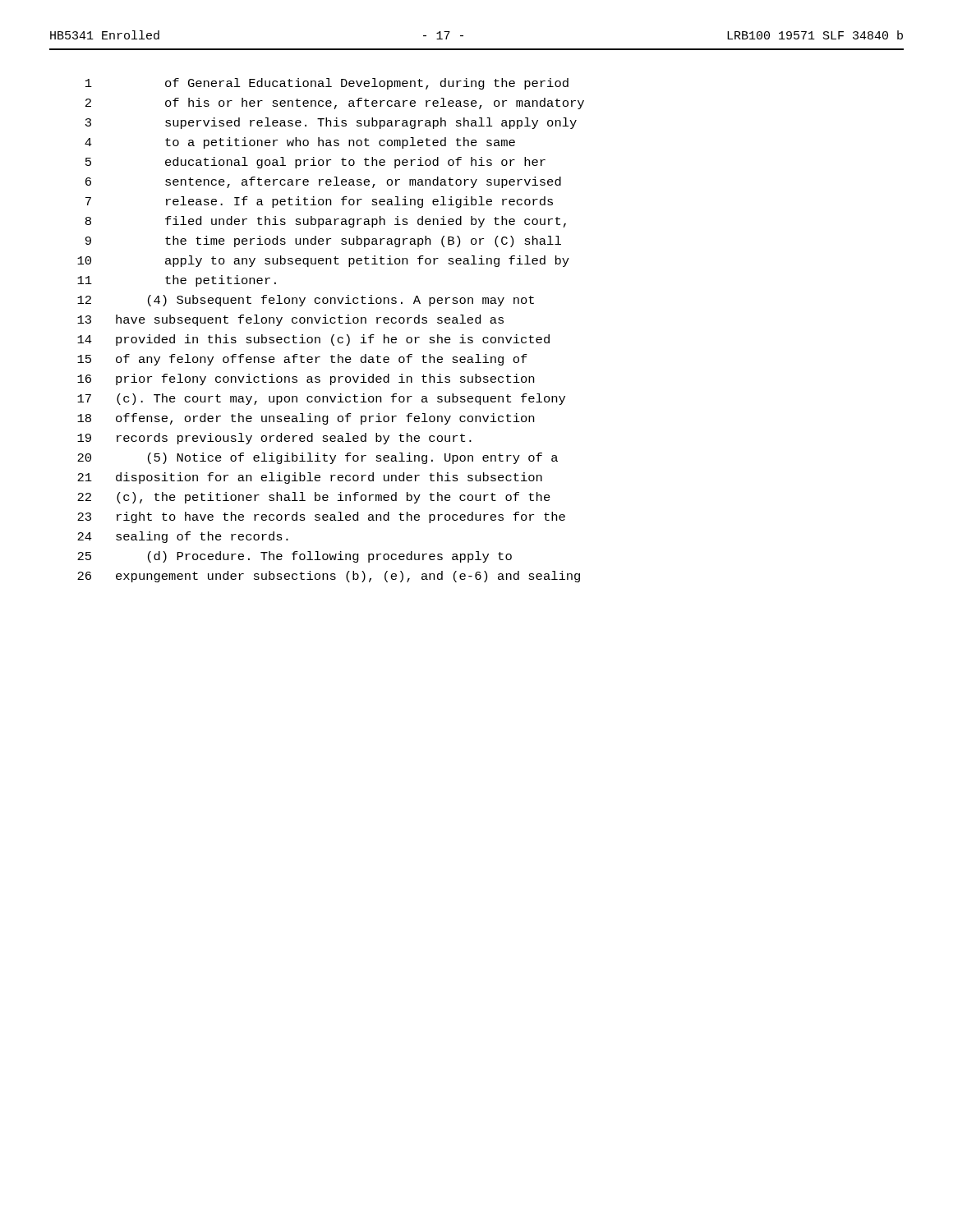
Task: Locate the text block that says "25 (d) Procedure."
Action: (x=476, y=567)
